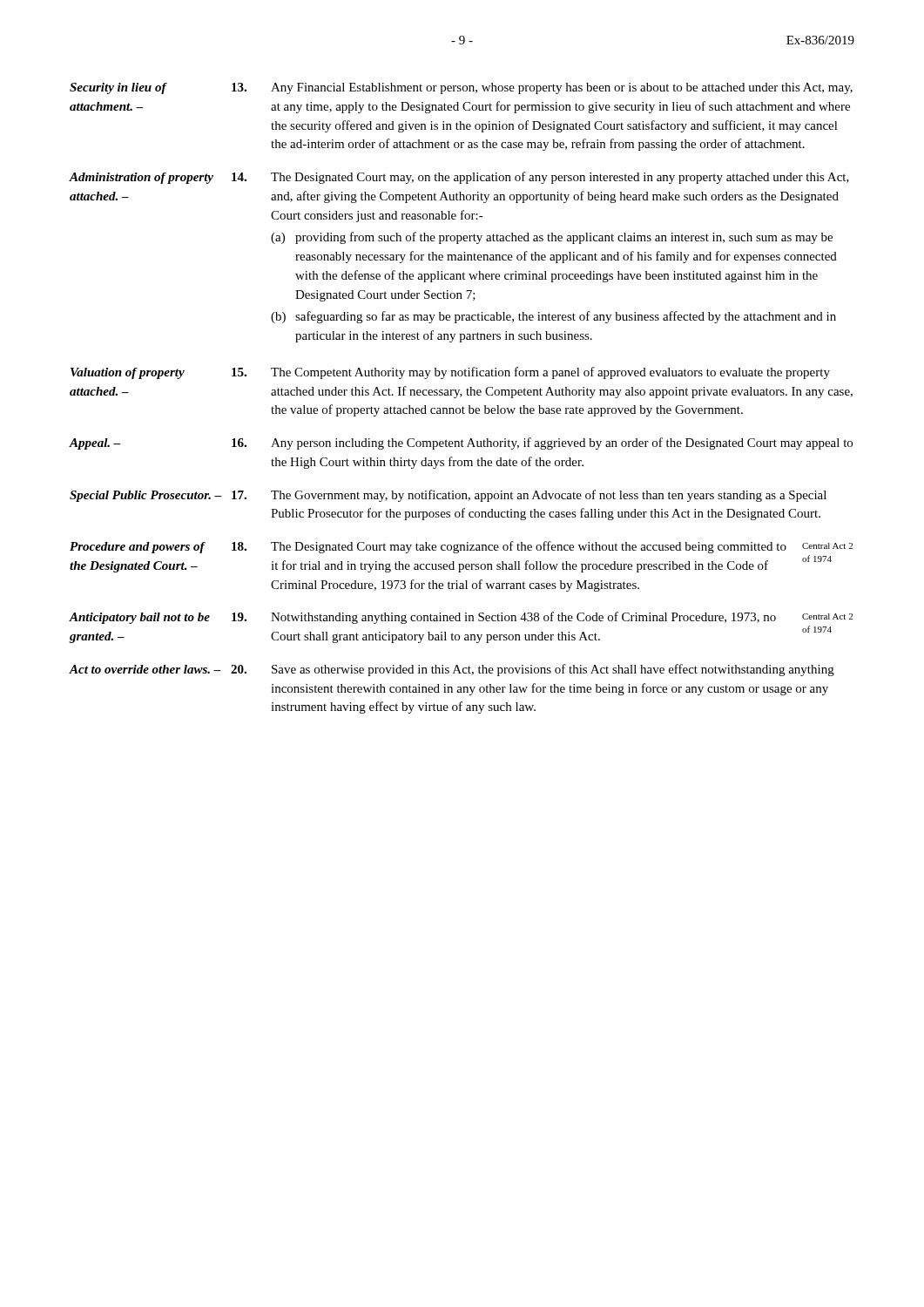Point to the block beginning "Any Financial Establishment"
Image resolution: width=924 pixels, height=1307 pixels.
click(x=562, y=116)
